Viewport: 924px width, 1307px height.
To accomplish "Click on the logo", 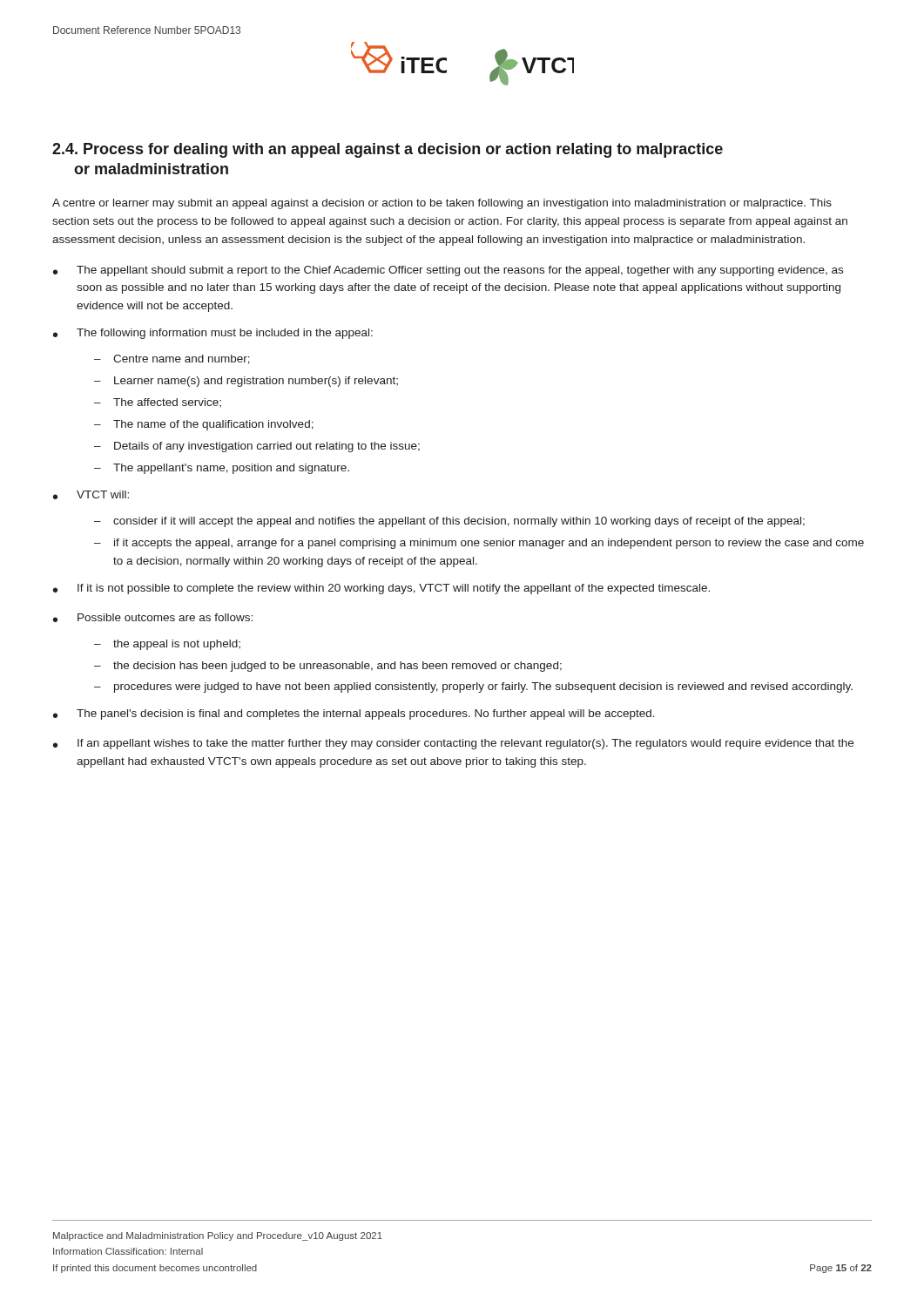I will click(462, 66).
